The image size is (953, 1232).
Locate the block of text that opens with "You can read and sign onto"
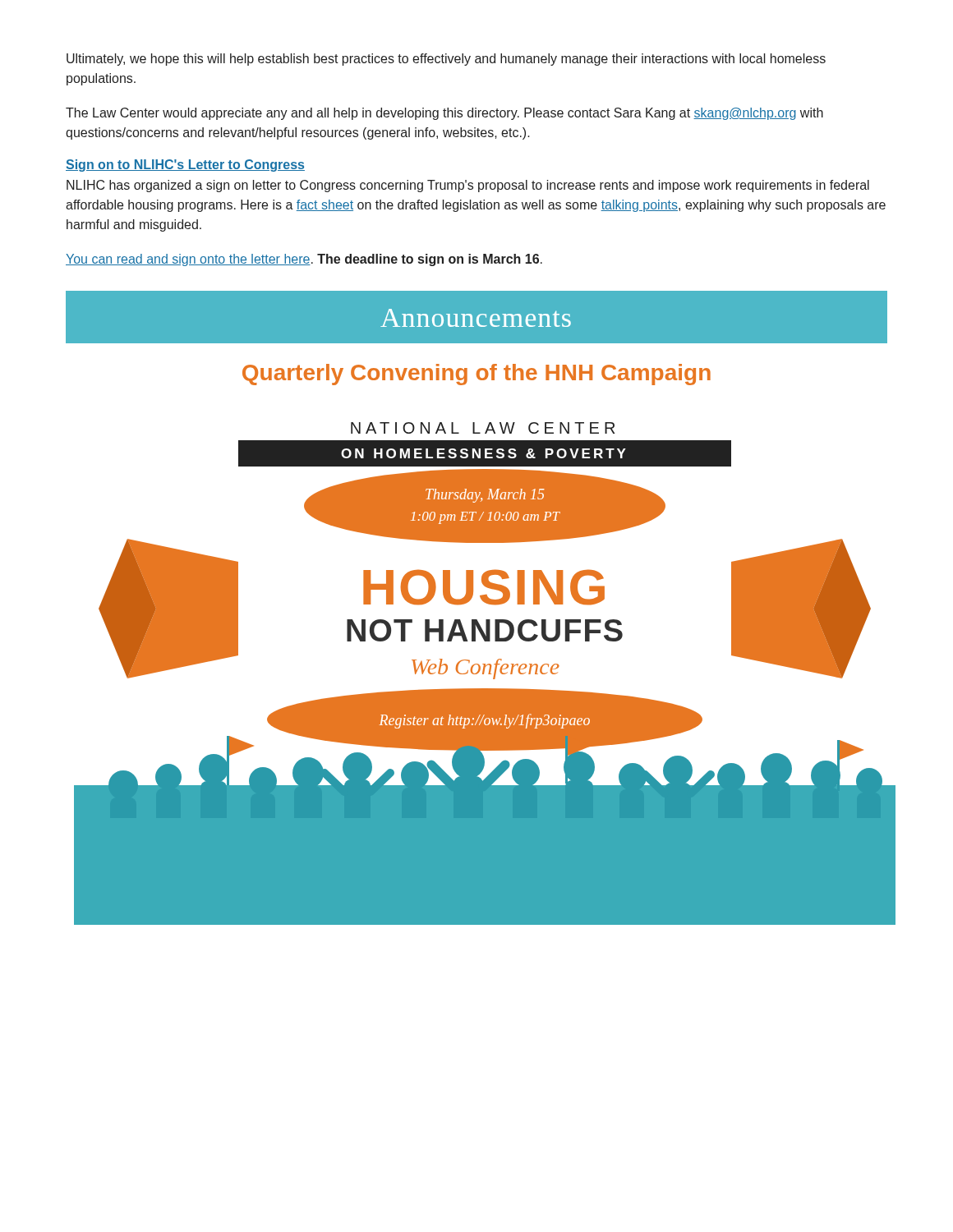(x=304, y=259)
